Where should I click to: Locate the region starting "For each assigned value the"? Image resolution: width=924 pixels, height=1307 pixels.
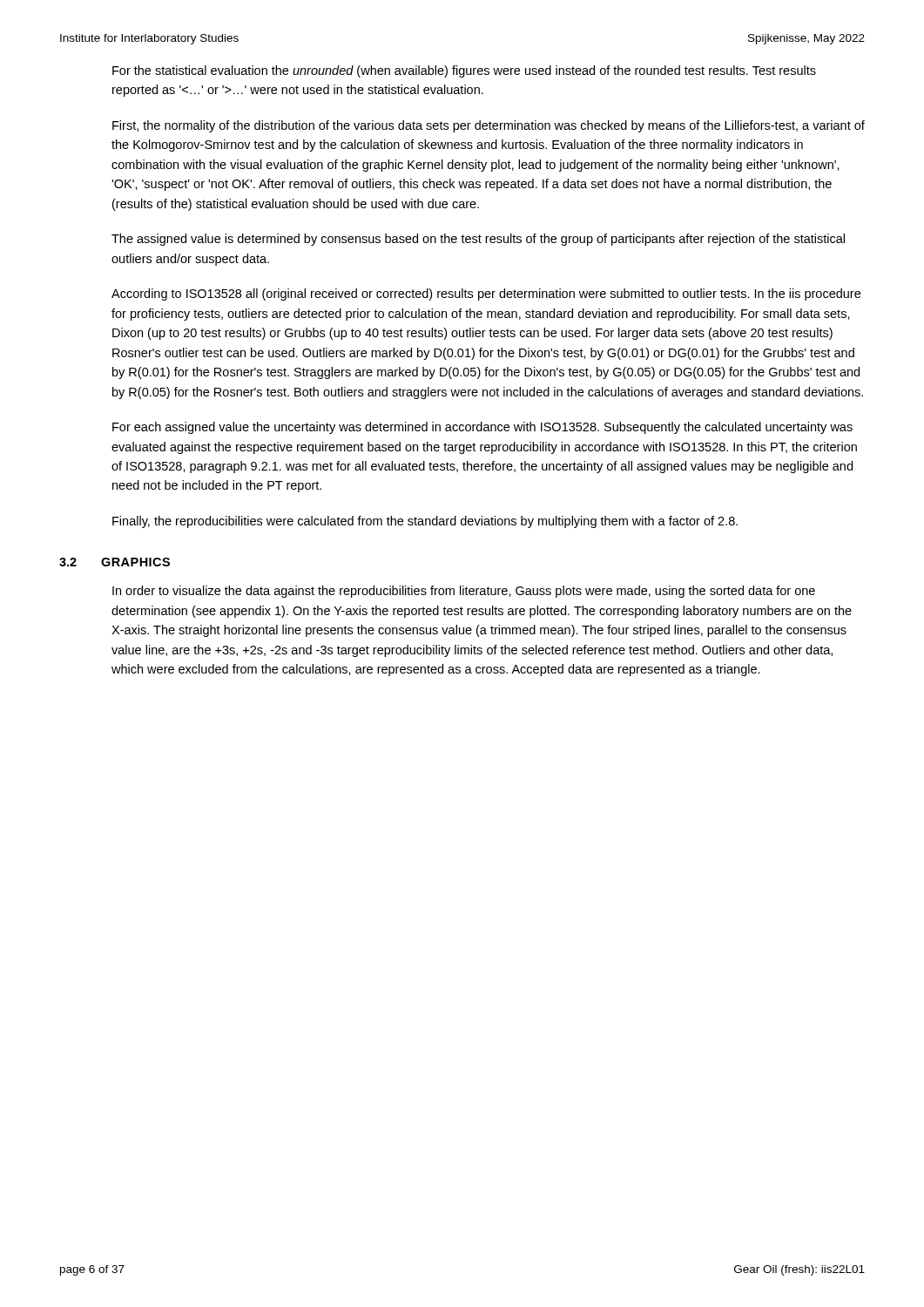coord(485,456)
